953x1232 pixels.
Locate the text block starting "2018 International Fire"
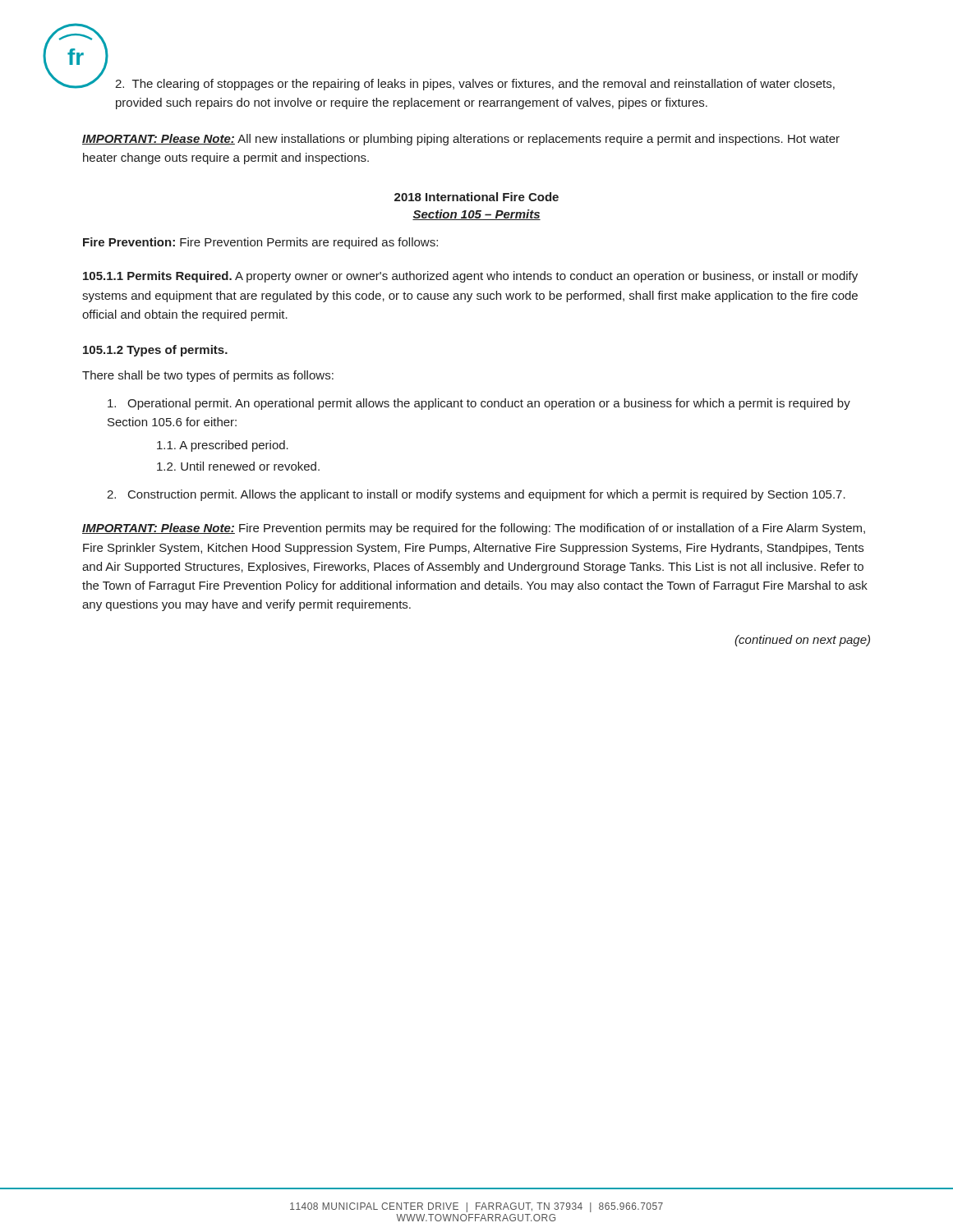point(476,197)
